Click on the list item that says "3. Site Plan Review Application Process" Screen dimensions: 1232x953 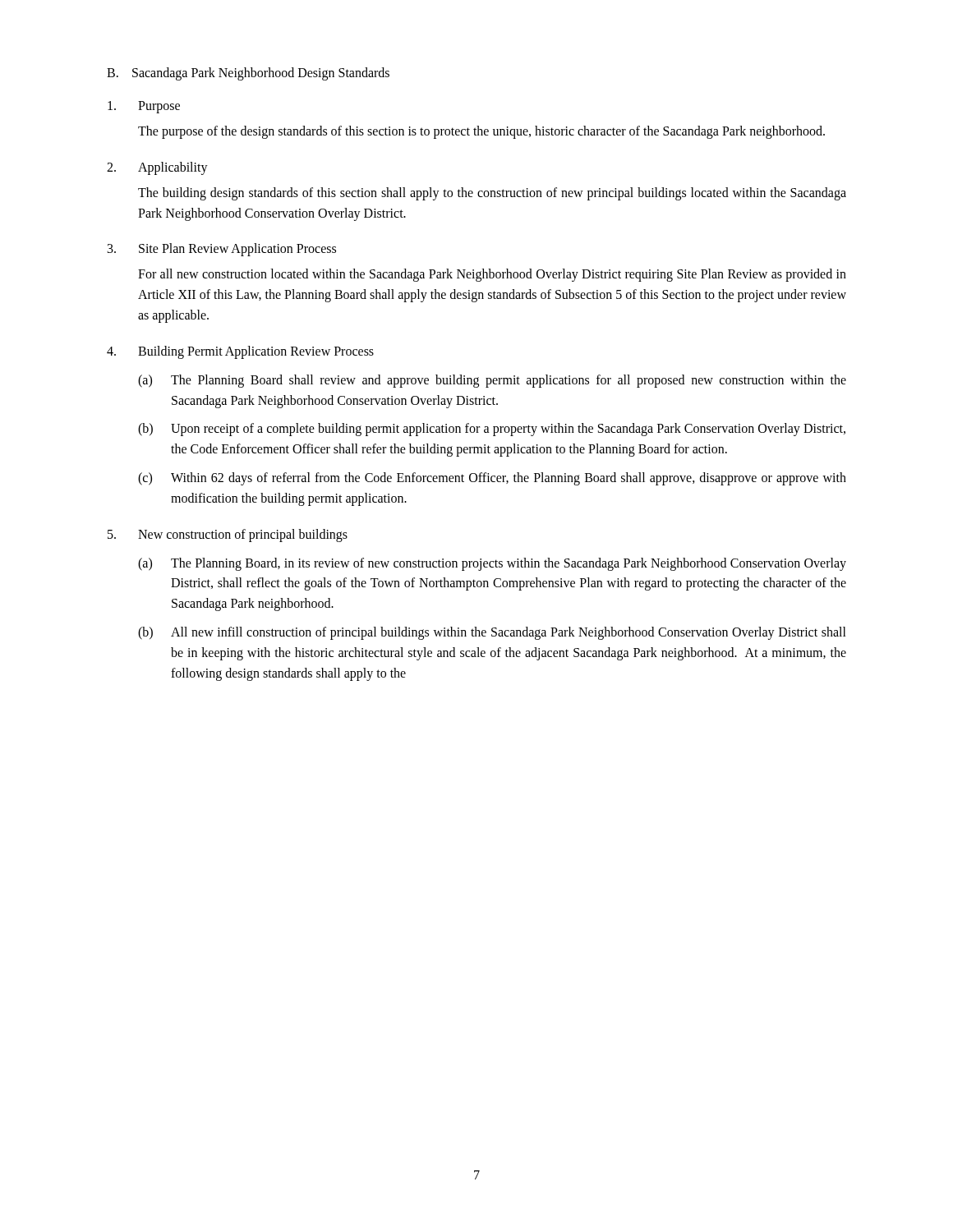click(222, 249)
